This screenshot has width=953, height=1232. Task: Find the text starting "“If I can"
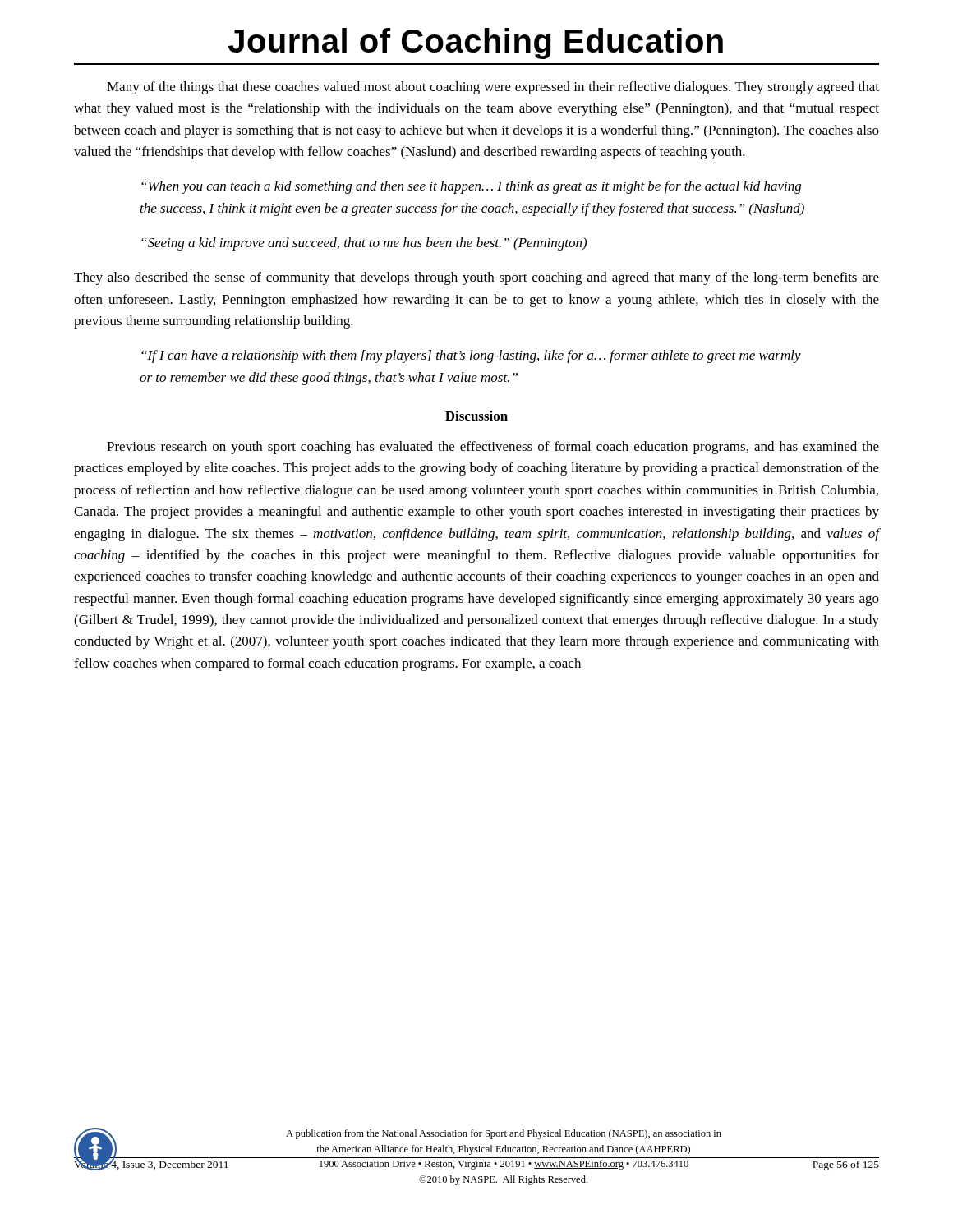(470, 366)
